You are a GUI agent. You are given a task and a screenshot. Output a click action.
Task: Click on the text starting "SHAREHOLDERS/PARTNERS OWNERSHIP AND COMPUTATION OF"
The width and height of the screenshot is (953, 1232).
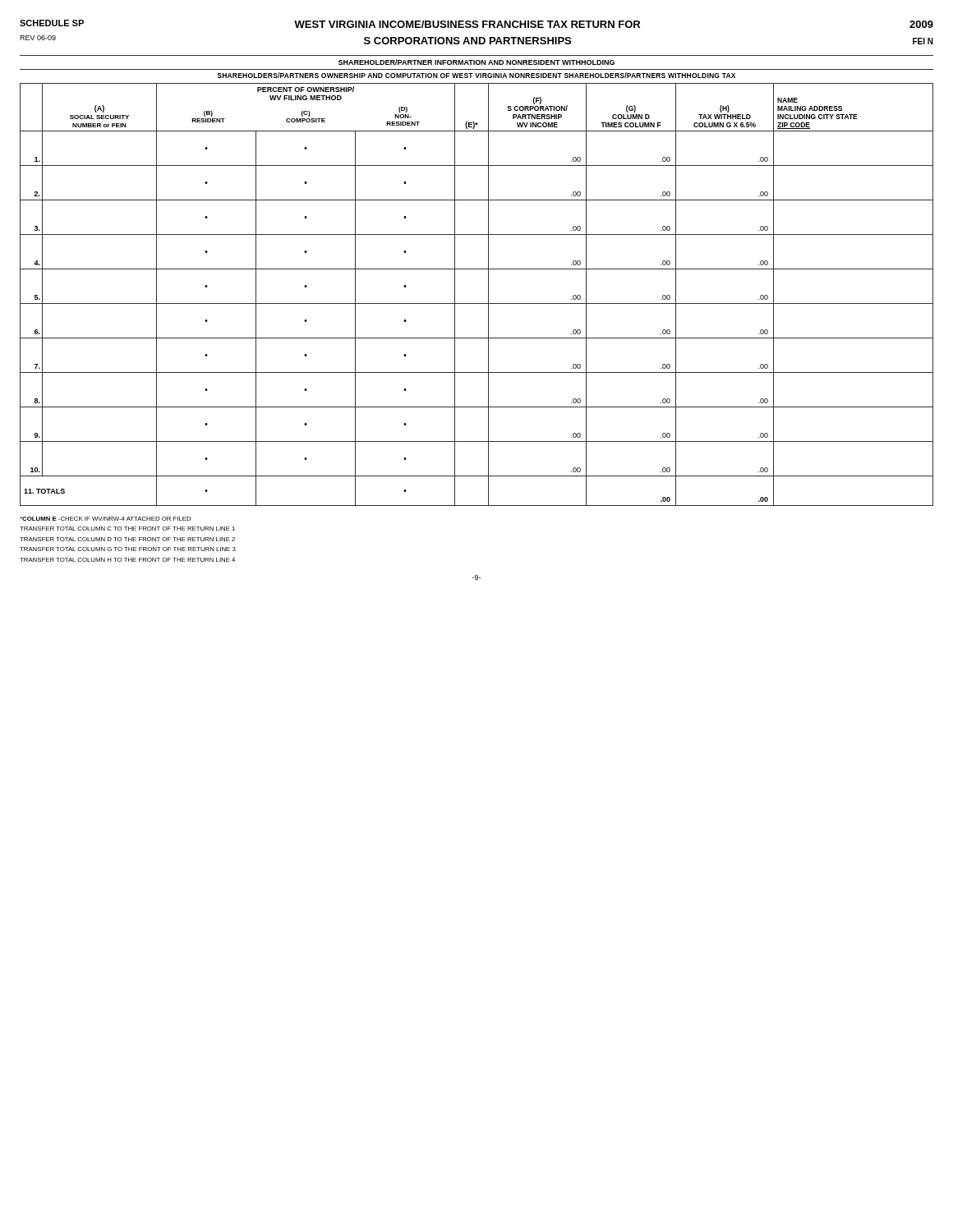(x=476, y=76)
